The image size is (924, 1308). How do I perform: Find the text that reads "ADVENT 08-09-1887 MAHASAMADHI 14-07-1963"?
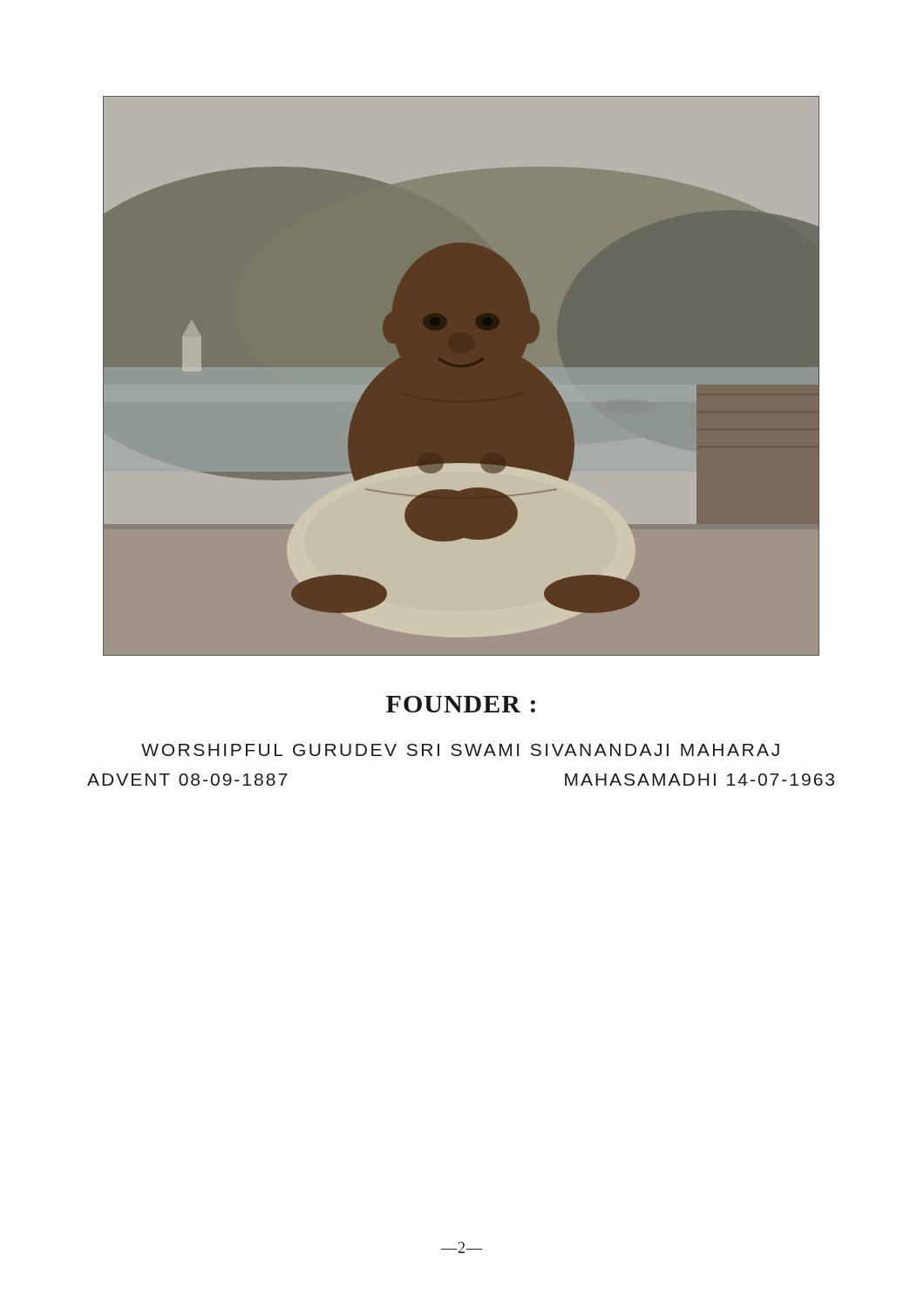[181, 779]
